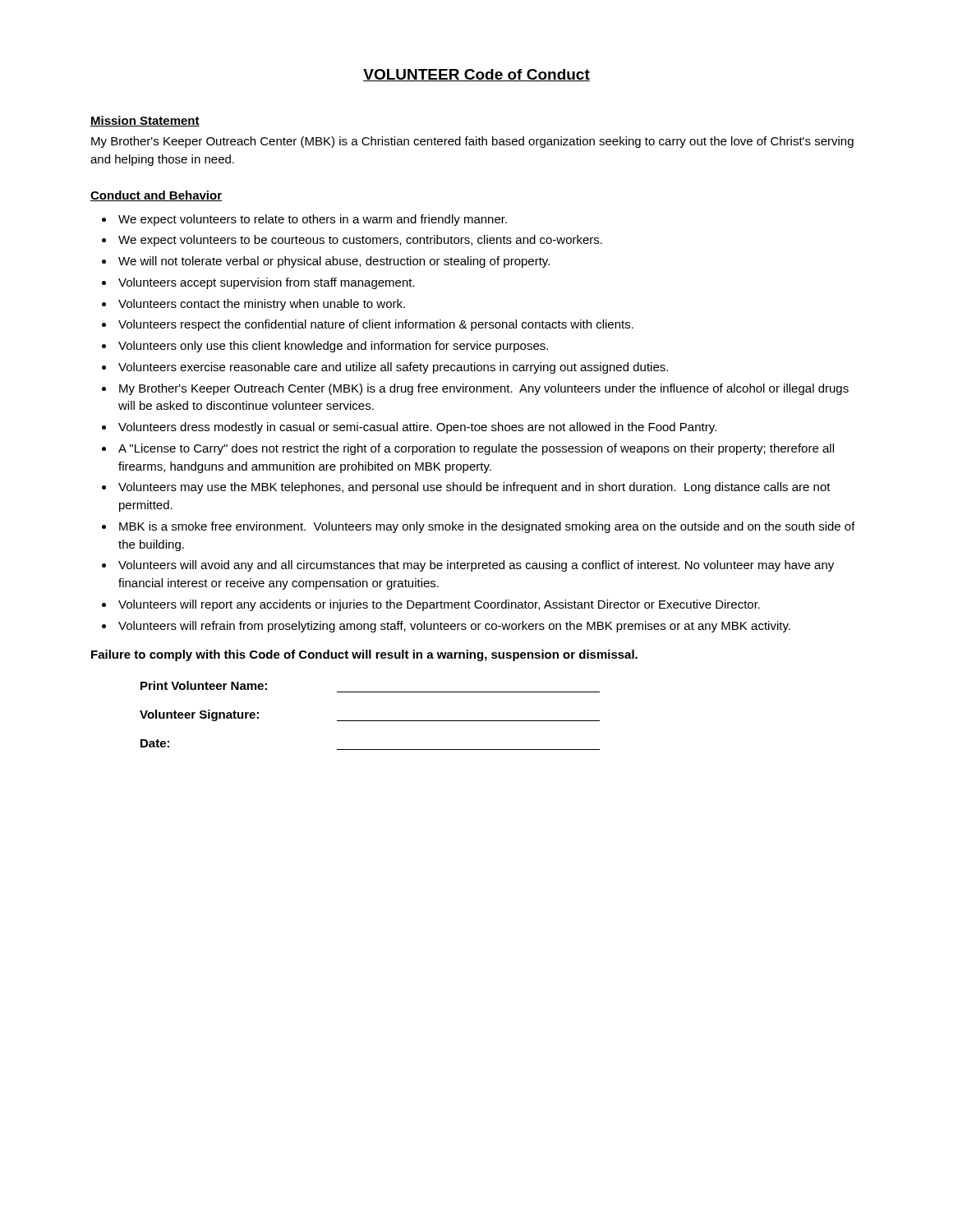The image size is (953, 1232).
Task: Find the block on this page that starts "Volunteers exercise reasonable care"
Action: point(394,367)
